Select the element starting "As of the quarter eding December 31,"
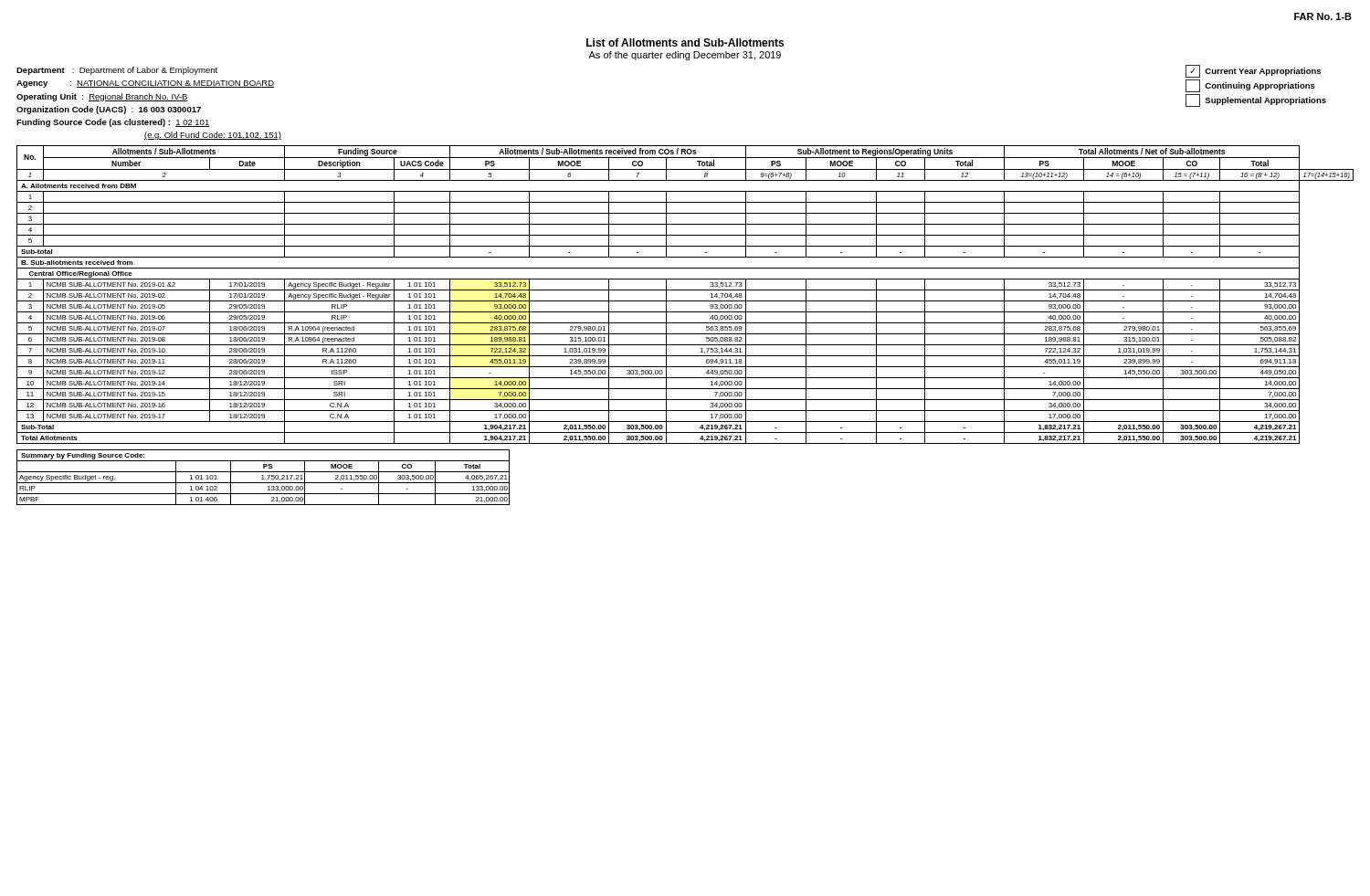This screenshot has height=896, width=1370. click(685, 55)
